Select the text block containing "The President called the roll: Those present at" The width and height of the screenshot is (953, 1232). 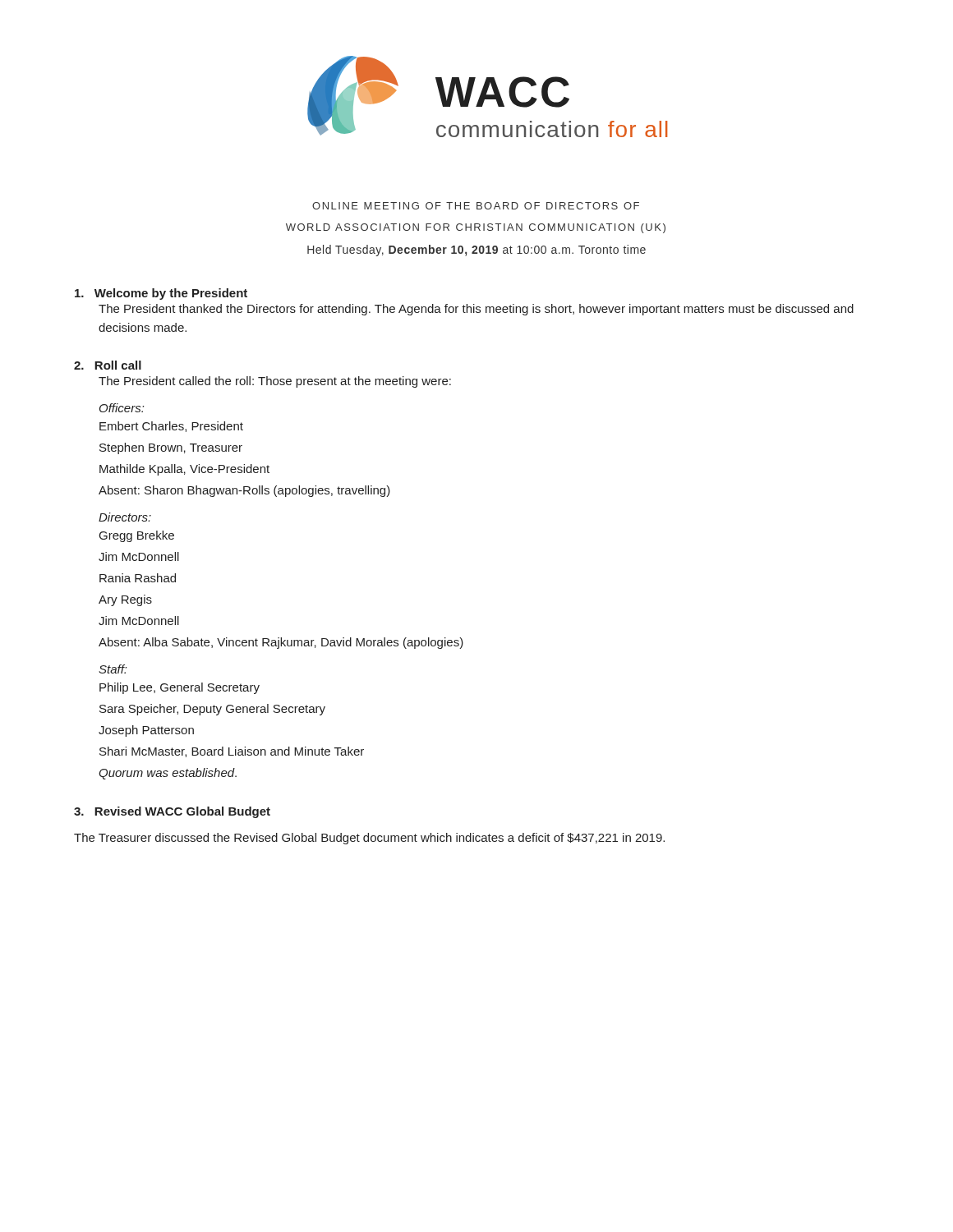pos(275,381)
